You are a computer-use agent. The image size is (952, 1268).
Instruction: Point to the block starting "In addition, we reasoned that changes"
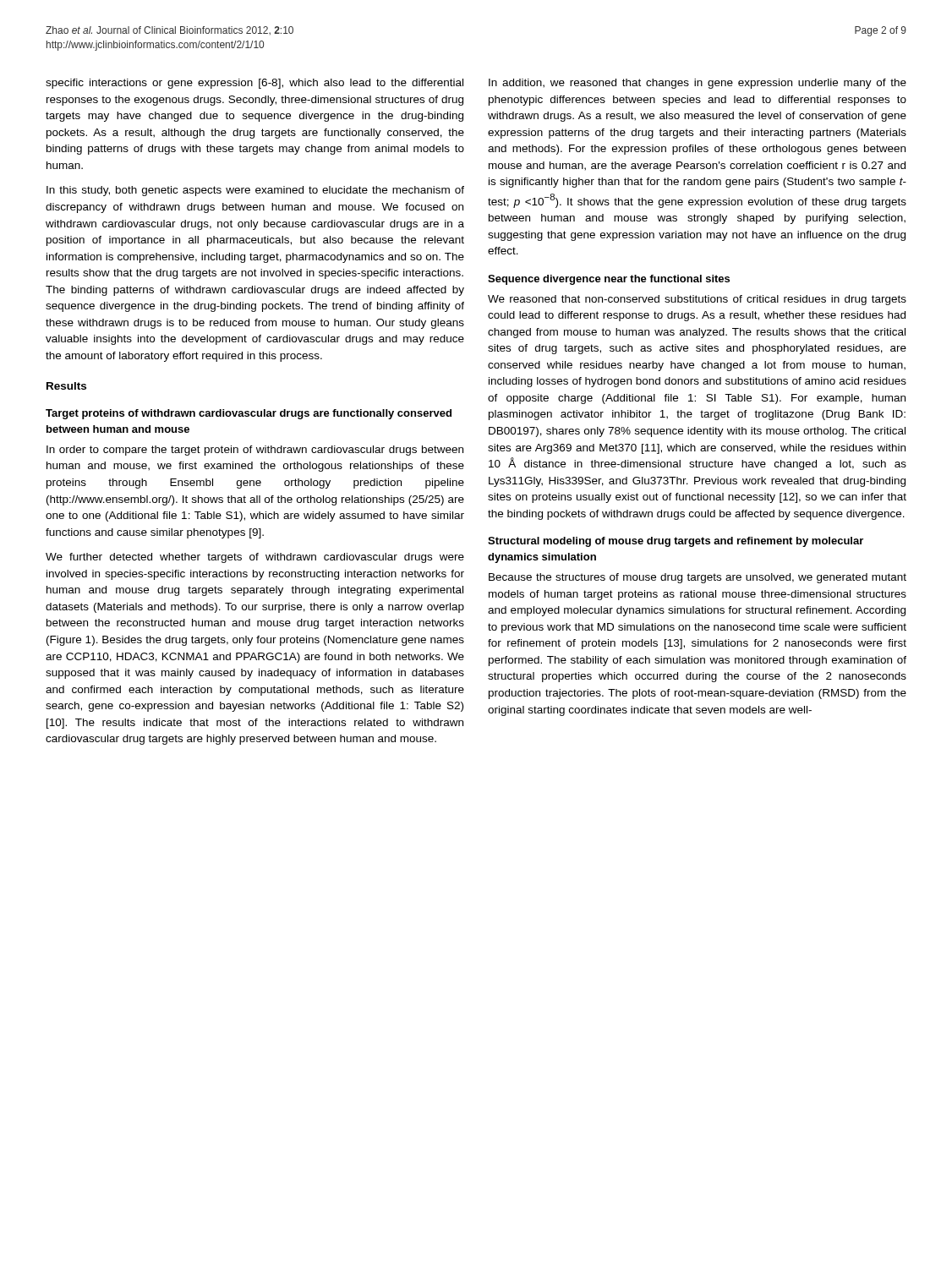coord(697,167)
